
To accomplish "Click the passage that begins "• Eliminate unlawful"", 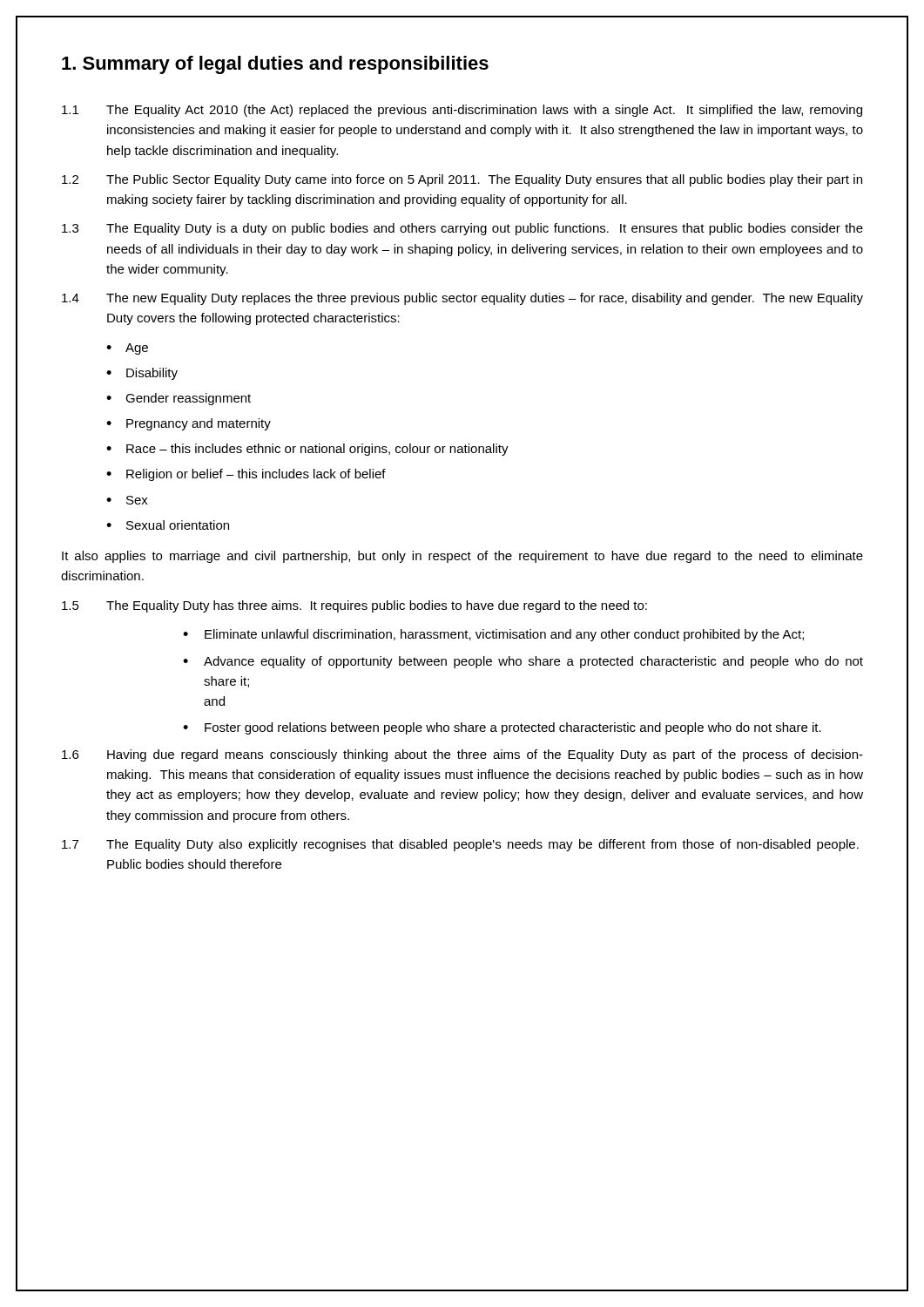I will 523,635.
